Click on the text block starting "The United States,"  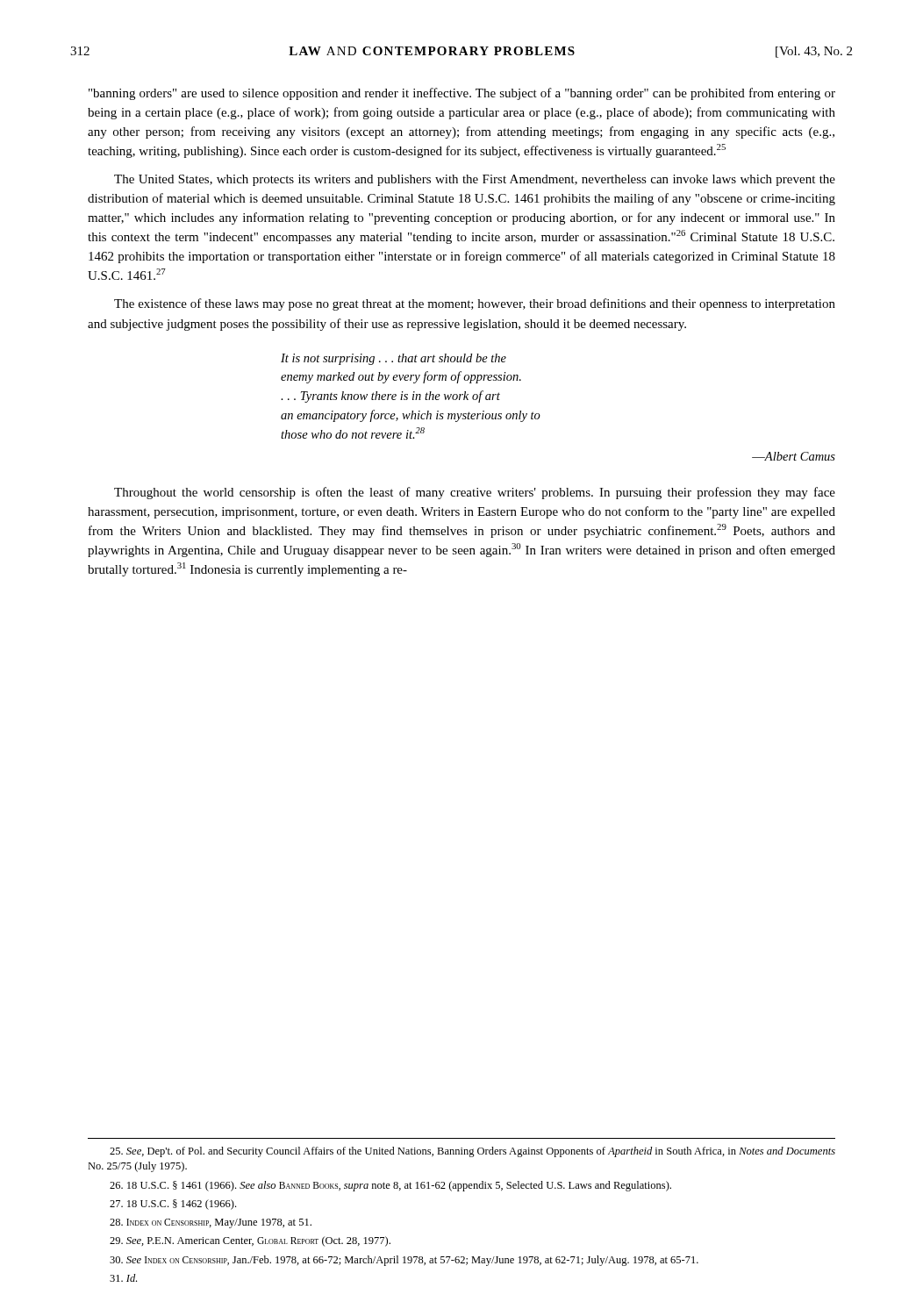(x=462, y=228)
